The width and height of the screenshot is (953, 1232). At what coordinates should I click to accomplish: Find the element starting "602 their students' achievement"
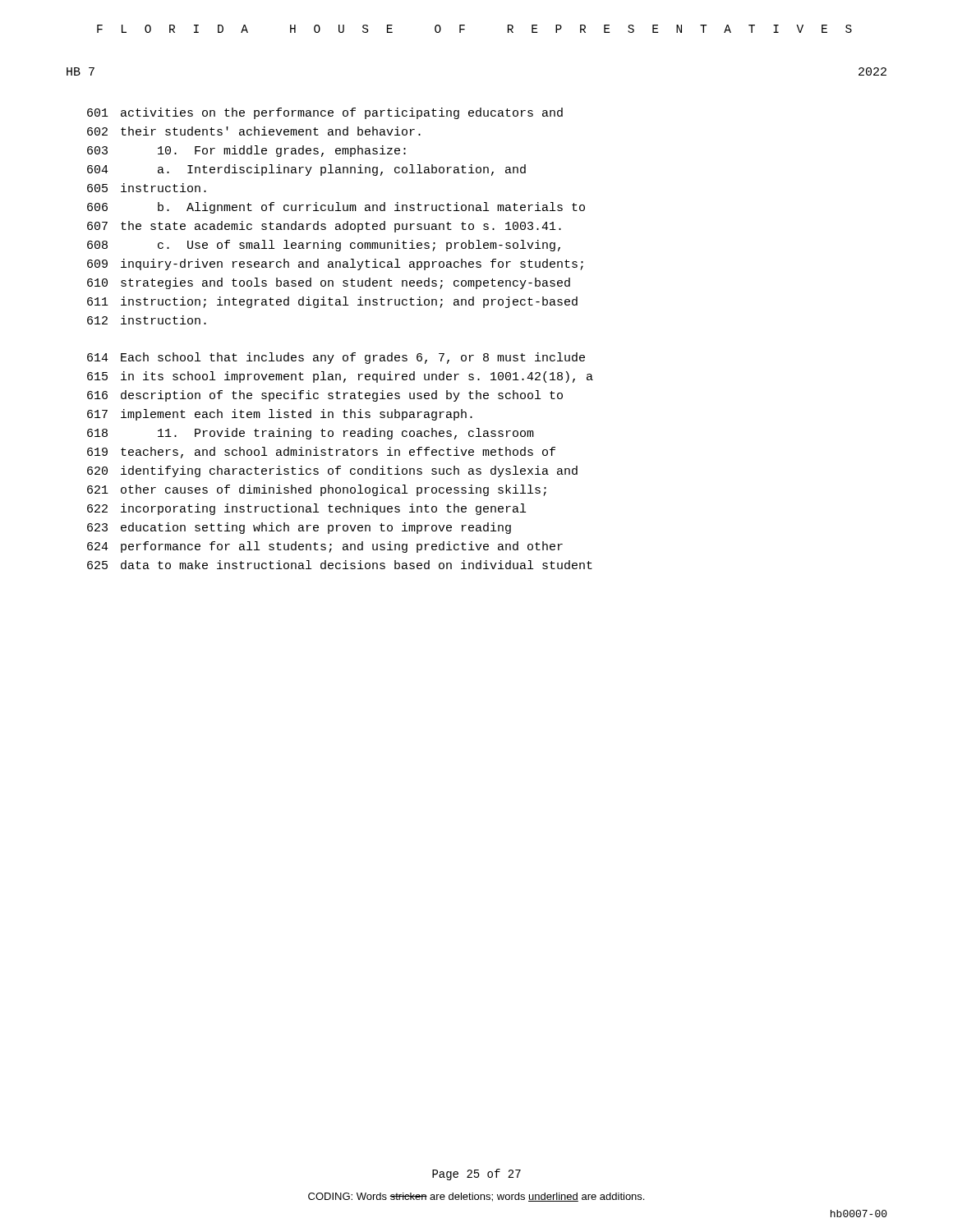[x=254, y=131]
